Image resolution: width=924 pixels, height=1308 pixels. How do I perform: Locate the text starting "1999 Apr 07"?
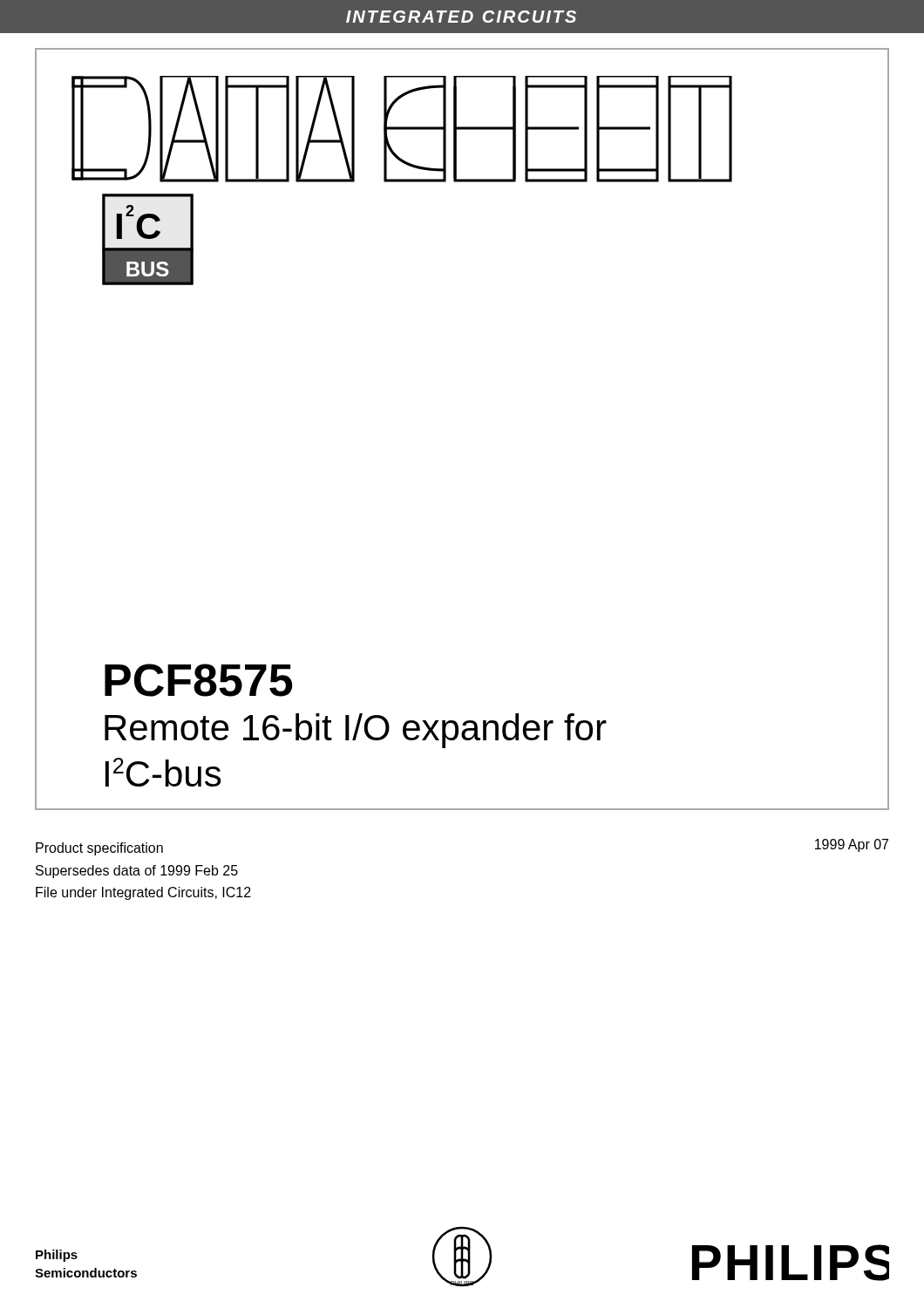[x=852, y=845]
